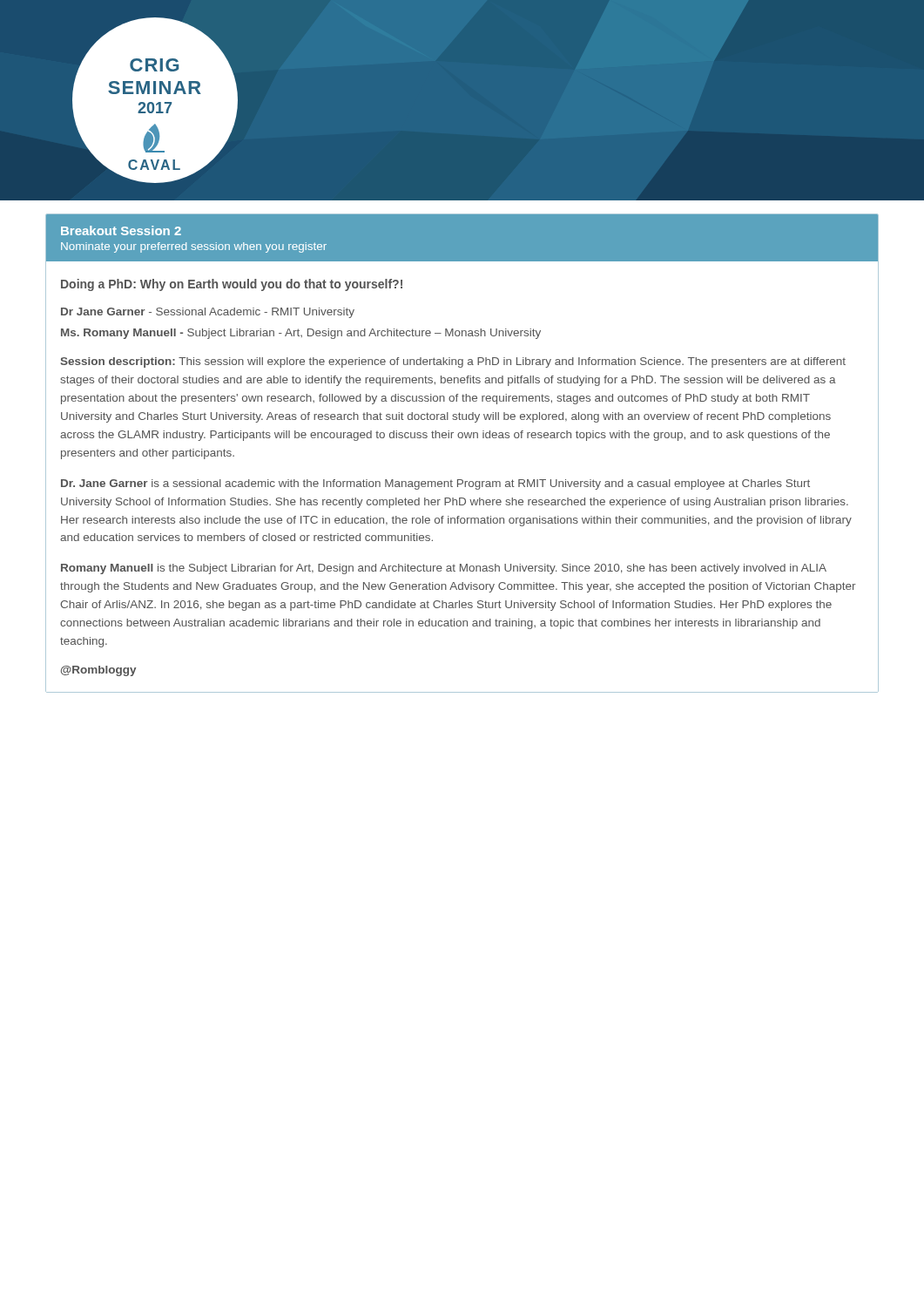
Task: Click on the illustration
Action: point(462,100)
